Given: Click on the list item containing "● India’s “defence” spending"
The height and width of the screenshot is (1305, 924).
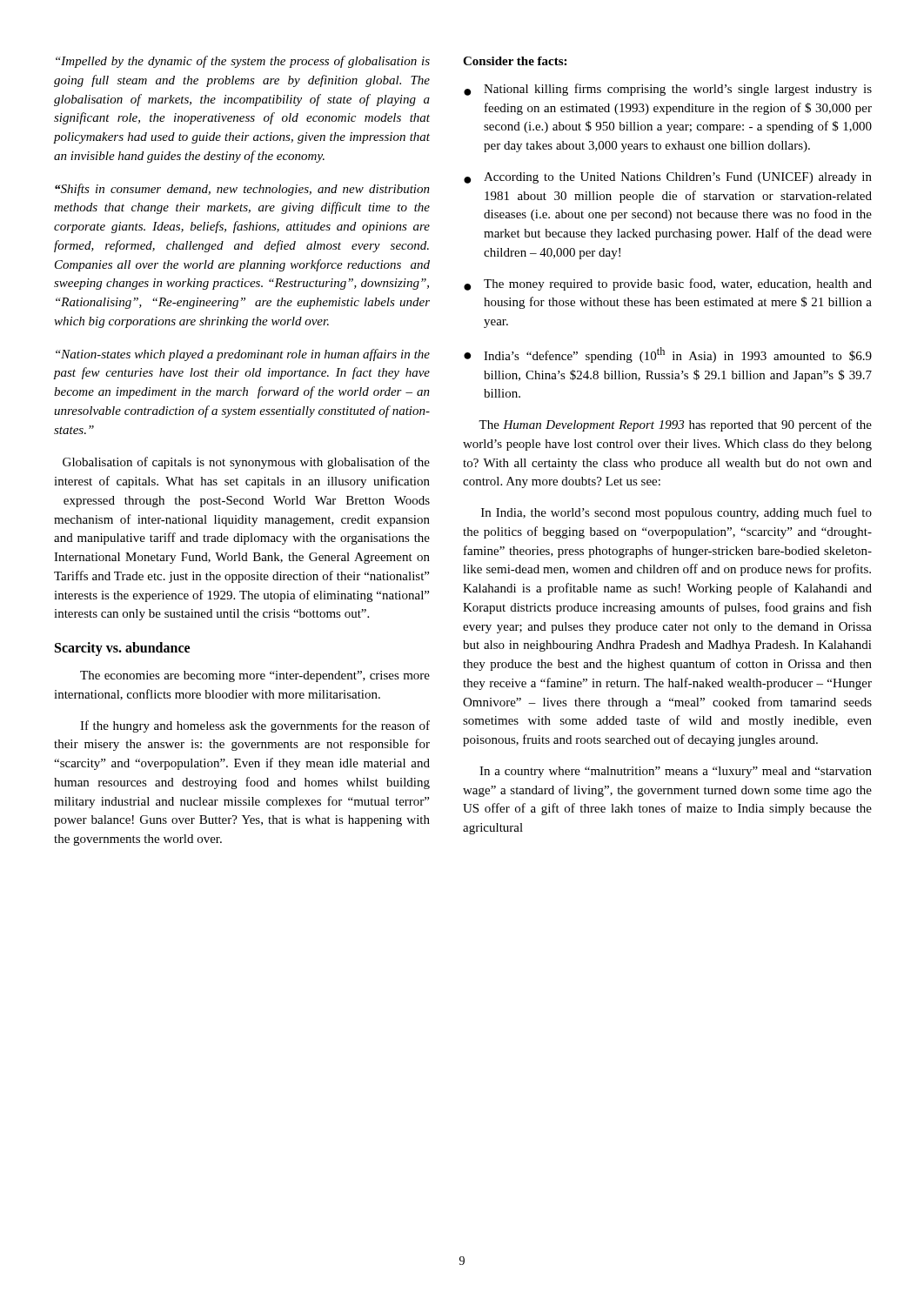Looking at the screenshot, I should (667, 374).
